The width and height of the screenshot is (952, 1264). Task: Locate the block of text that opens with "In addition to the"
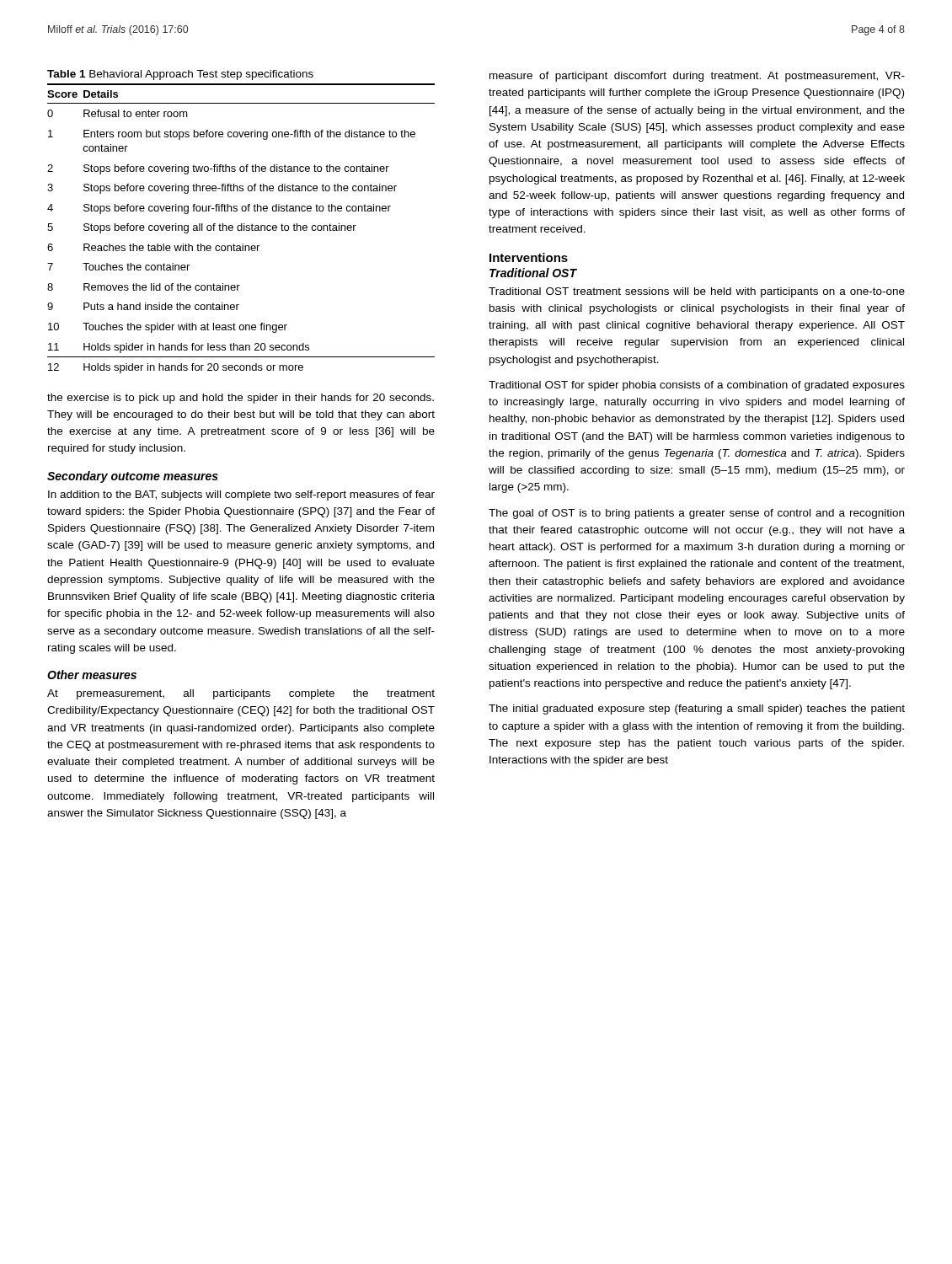pyautogui.click(x=241, y=571)
